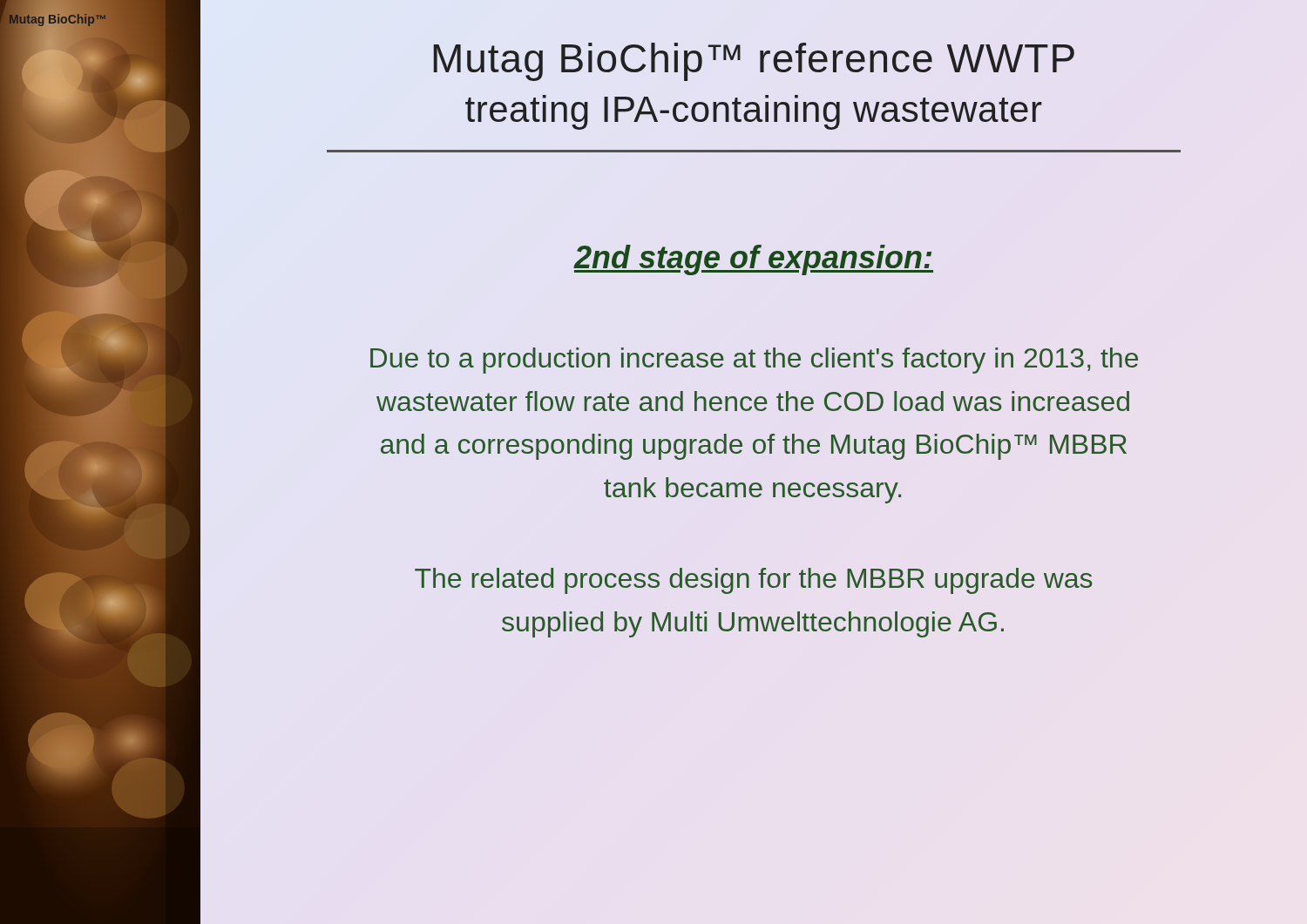1307x924 pixels.
Task: Point to the text starting "Due to a production increase"
Action: (x=754, y=423)
